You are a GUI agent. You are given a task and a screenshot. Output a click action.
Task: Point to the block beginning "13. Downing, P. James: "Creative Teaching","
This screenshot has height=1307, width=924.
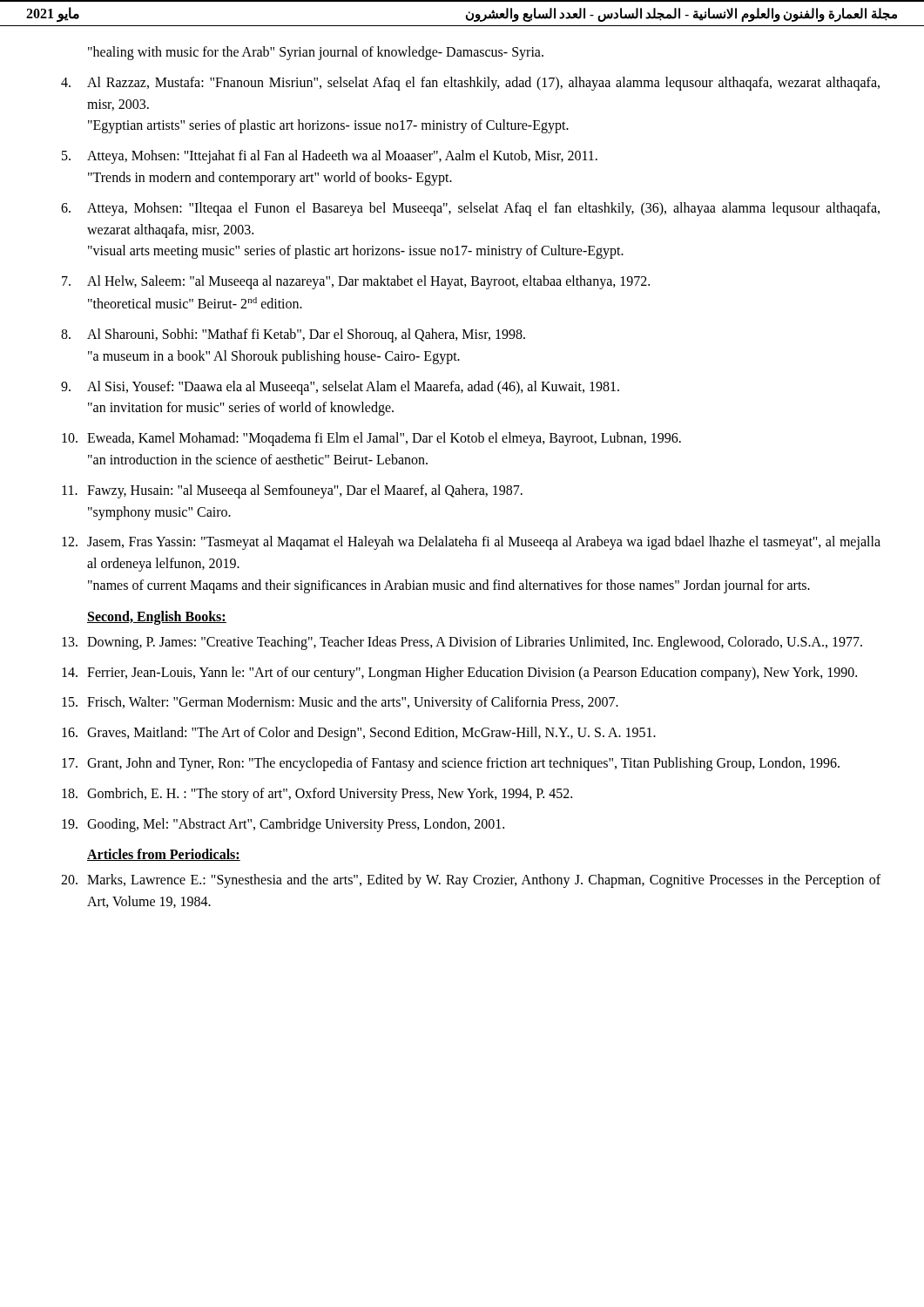(471, 642)
